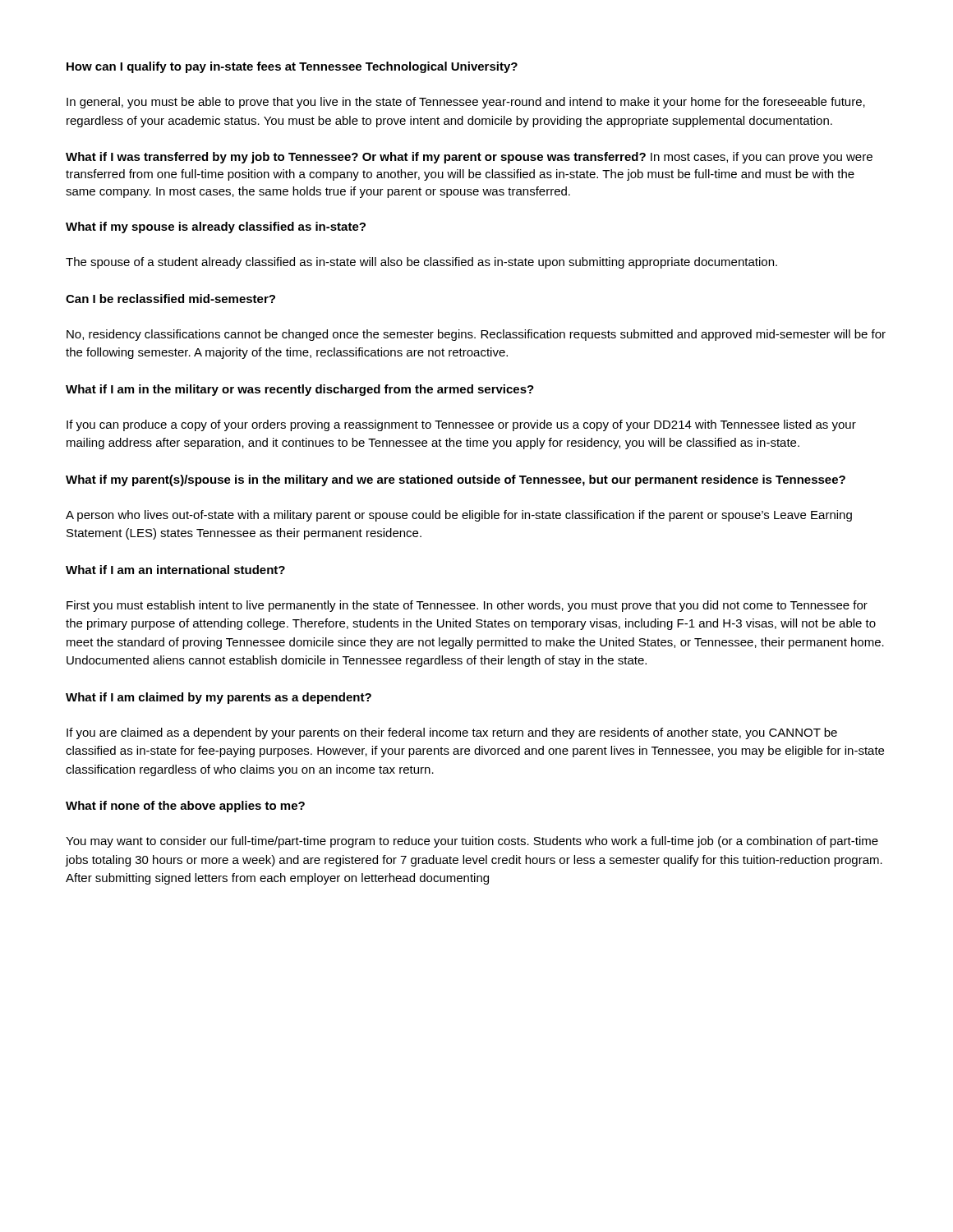Screen dimensions: 1232x953
Task: Point to the element starting "You may want to consider our full-time/part-time"
Action: pyautogui.click(x=476, y=860)
